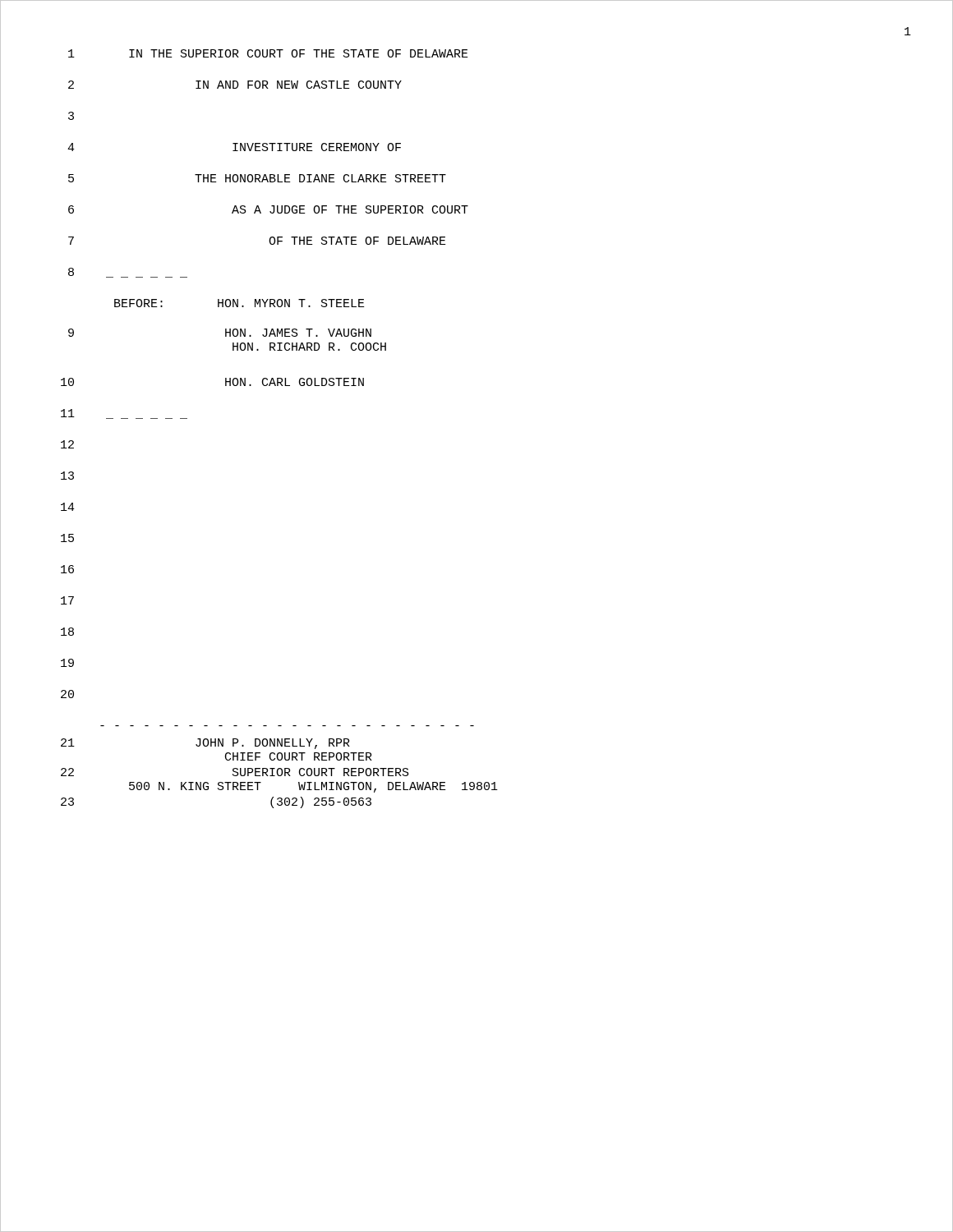Click the passage that begins "9 HON. JAMES T."
The height and width of the screenshot is (1232, 953).
click(x=71, y=333)
